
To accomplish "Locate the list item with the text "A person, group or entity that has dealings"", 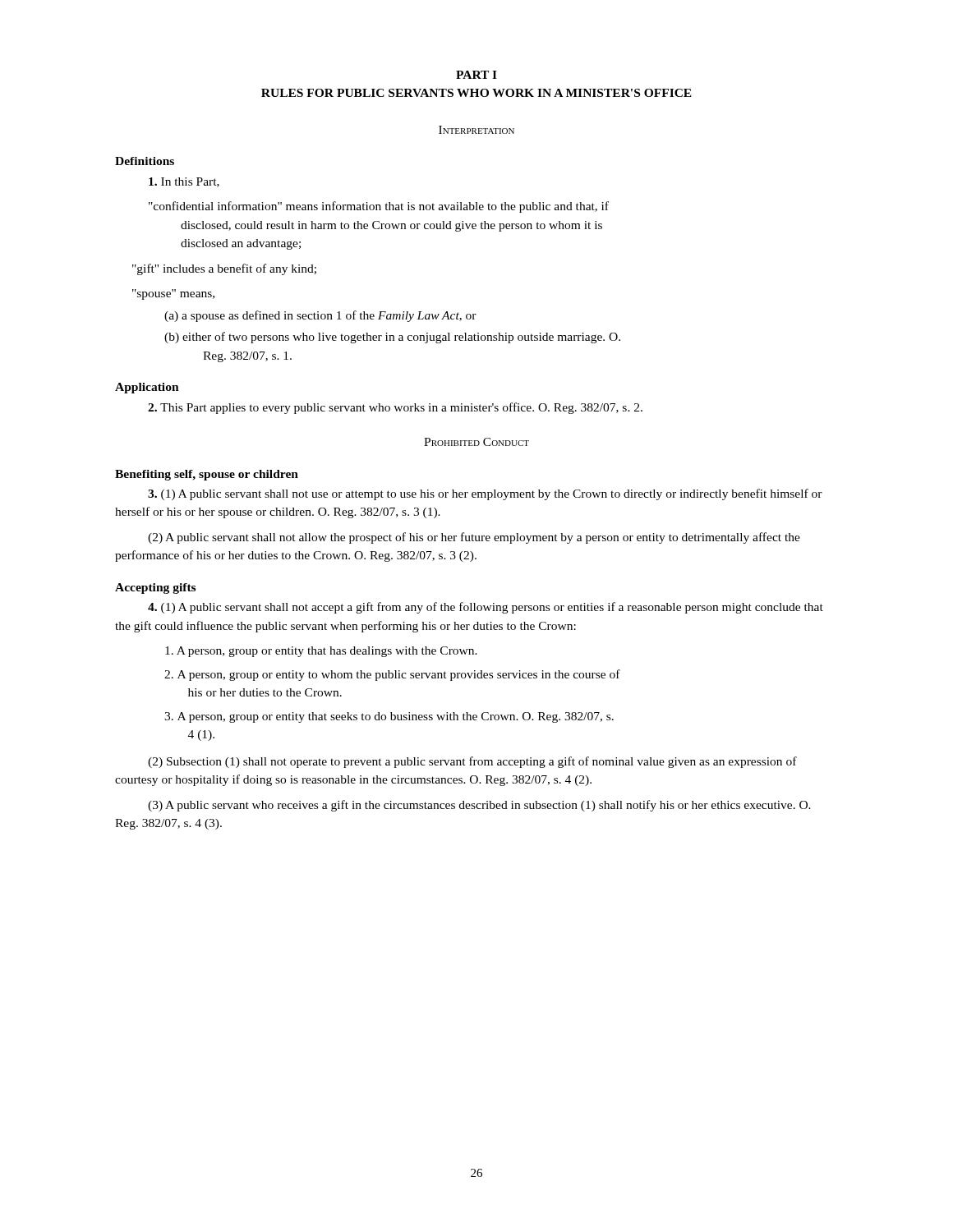I will 321,650.
